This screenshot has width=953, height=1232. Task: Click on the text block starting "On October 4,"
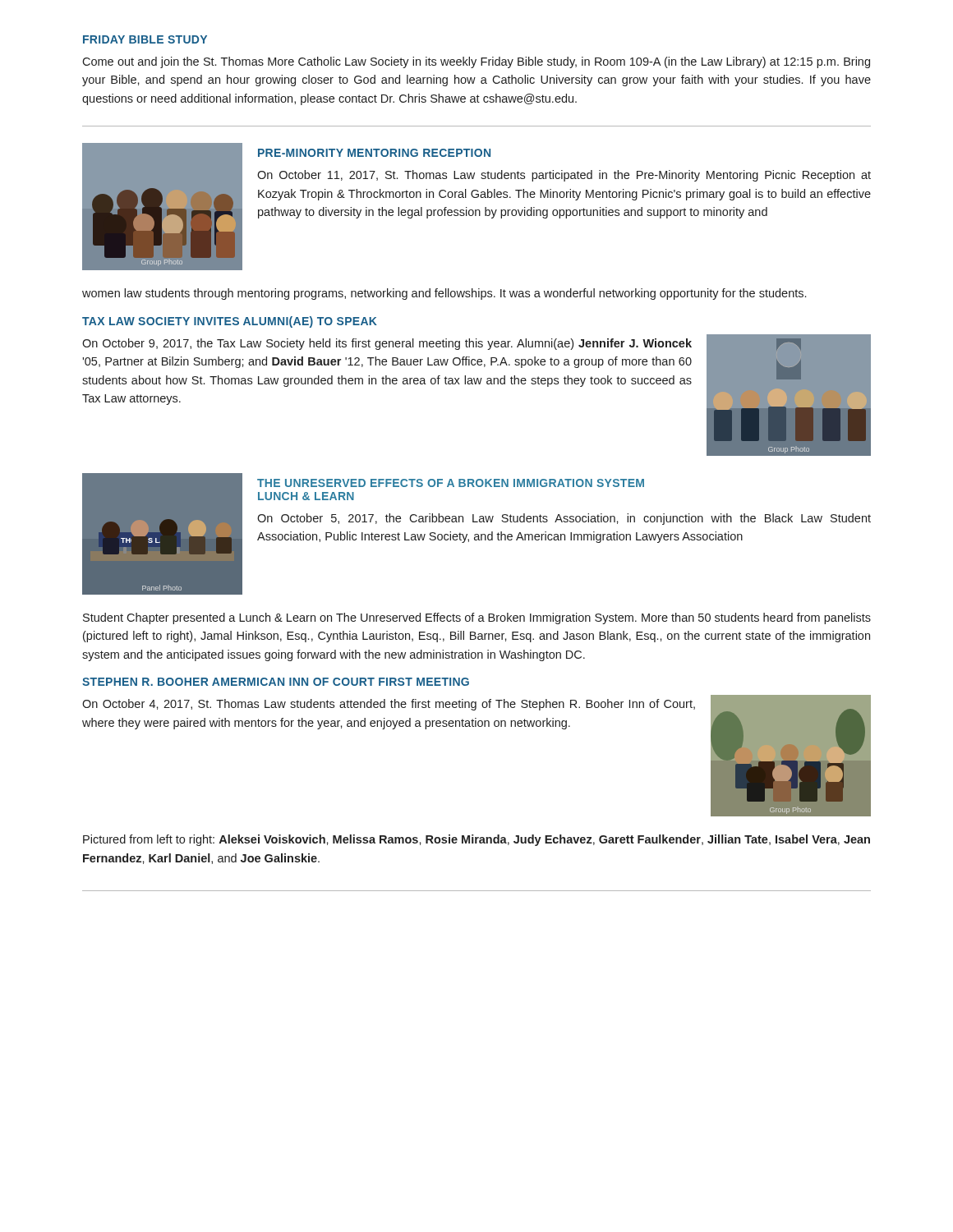[x=389, y=713]
